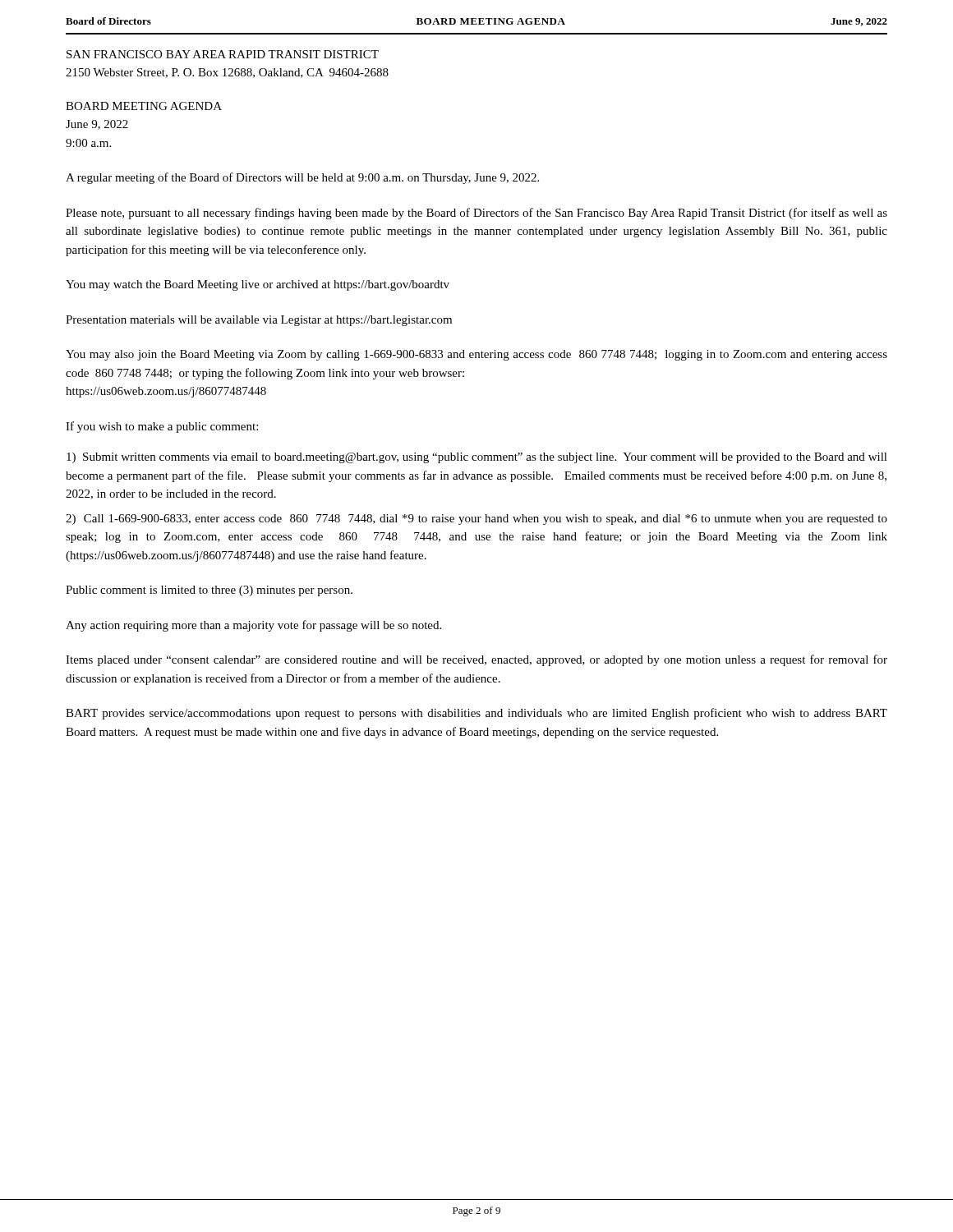
Task: Point to the block beginning "Public comment is limited to"
Action: pyautogui.click(x=209, y=591)
